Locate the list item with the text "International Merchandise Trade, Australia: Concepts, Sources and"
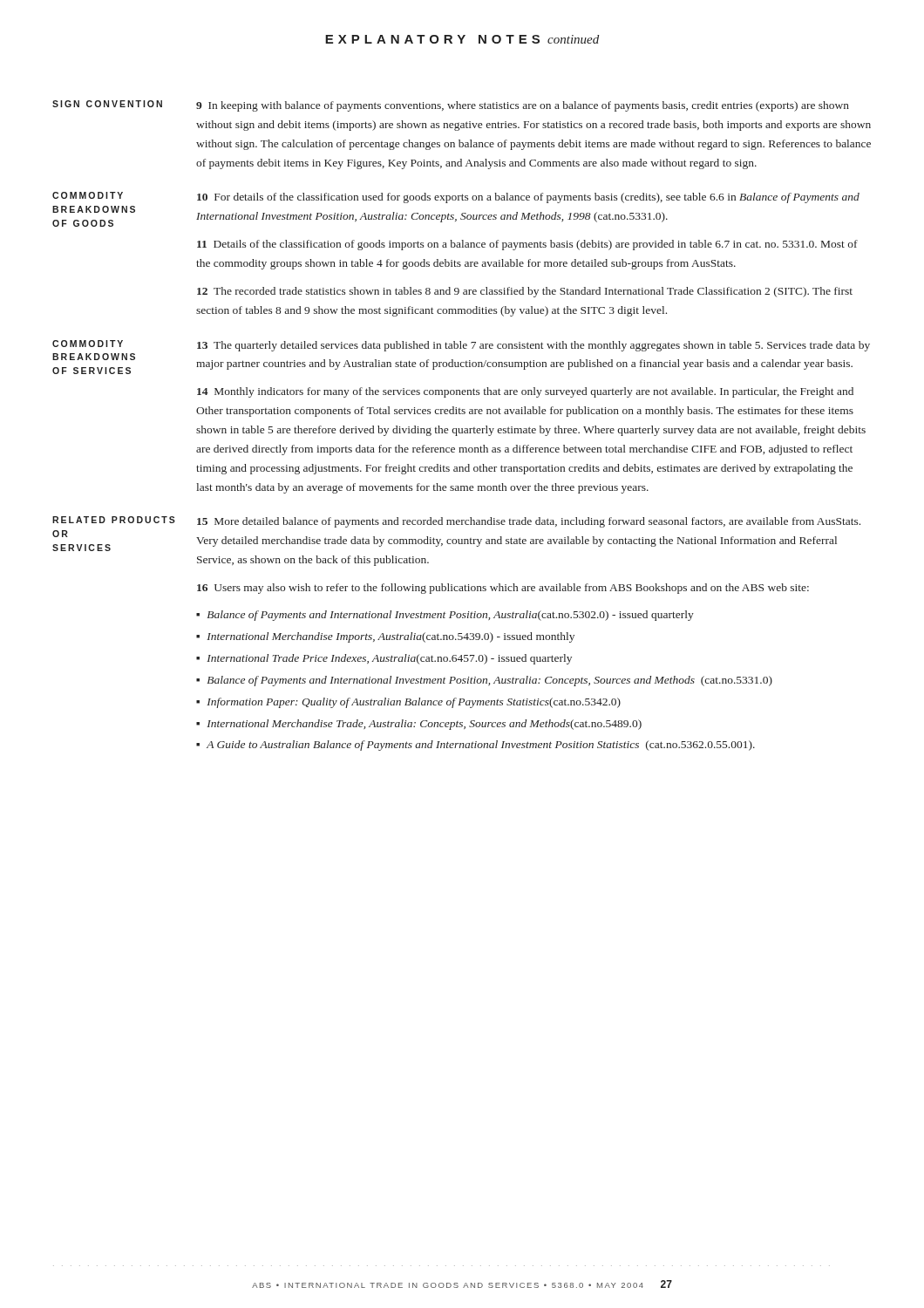Viewport: 924px width, 1308px height. (x=424, y=724)
